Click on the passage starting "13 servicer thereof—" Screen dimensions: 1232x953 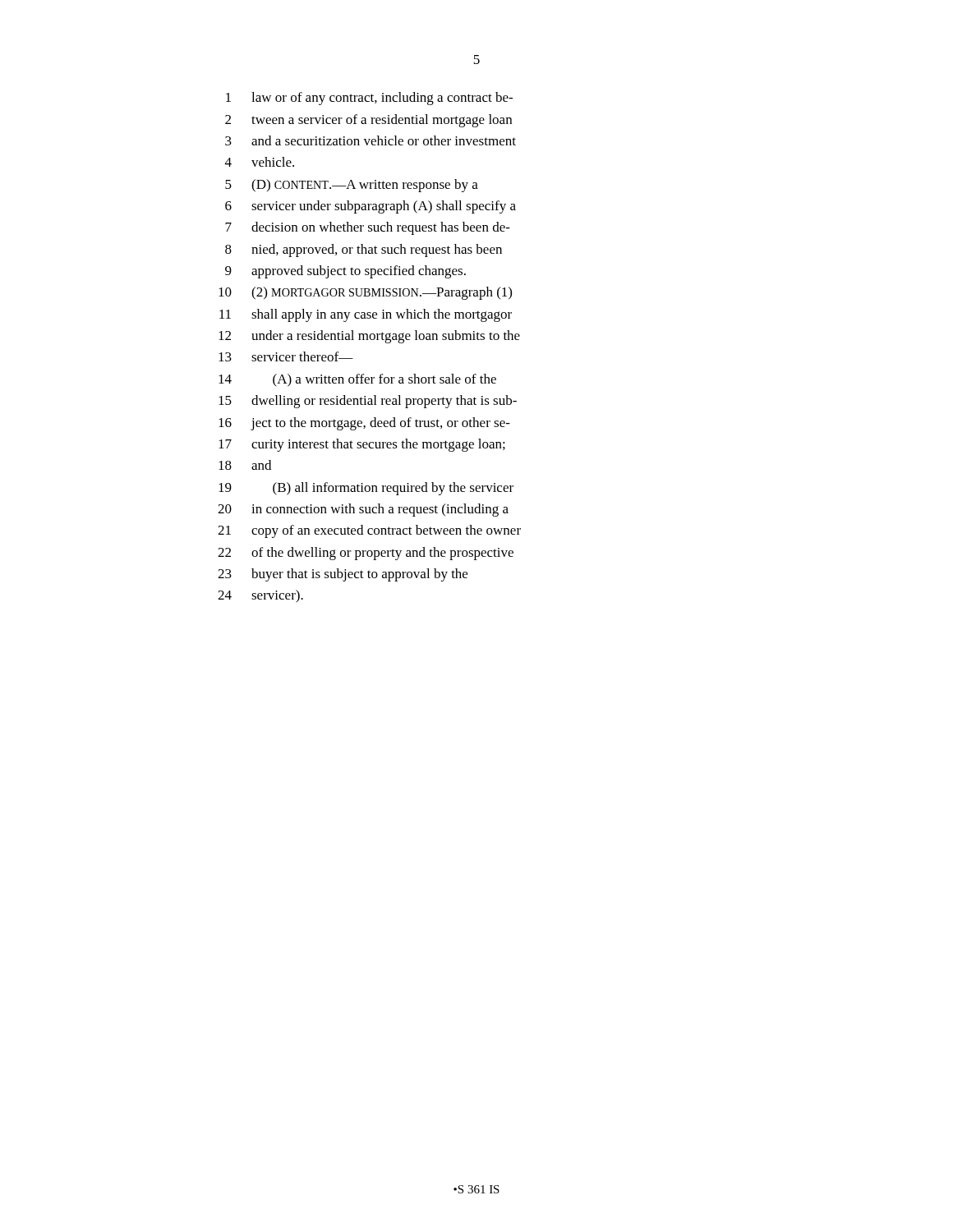tap(286, 356)
